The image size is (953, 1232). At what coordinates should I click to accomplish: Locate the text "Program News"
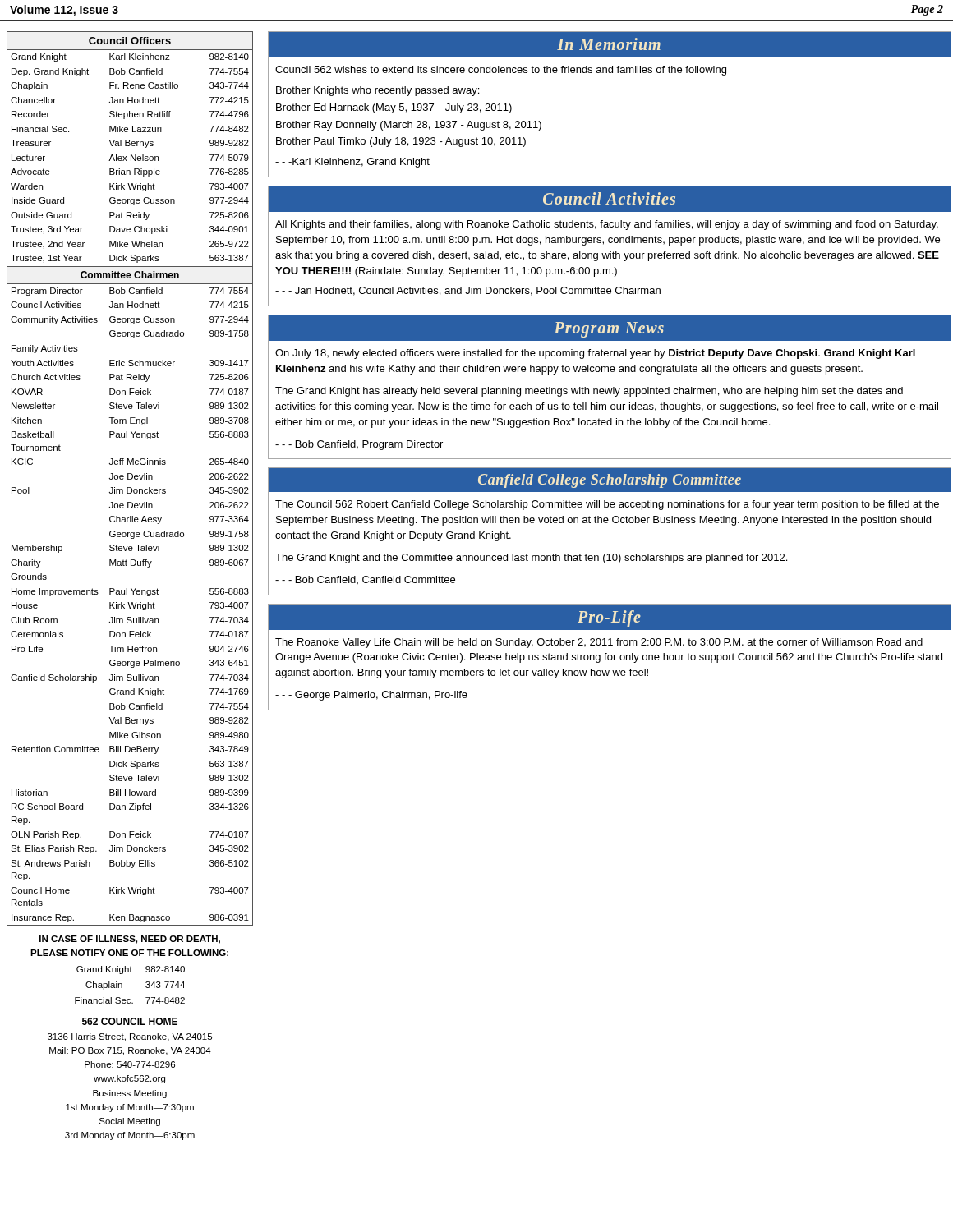[x=610, y=328]
